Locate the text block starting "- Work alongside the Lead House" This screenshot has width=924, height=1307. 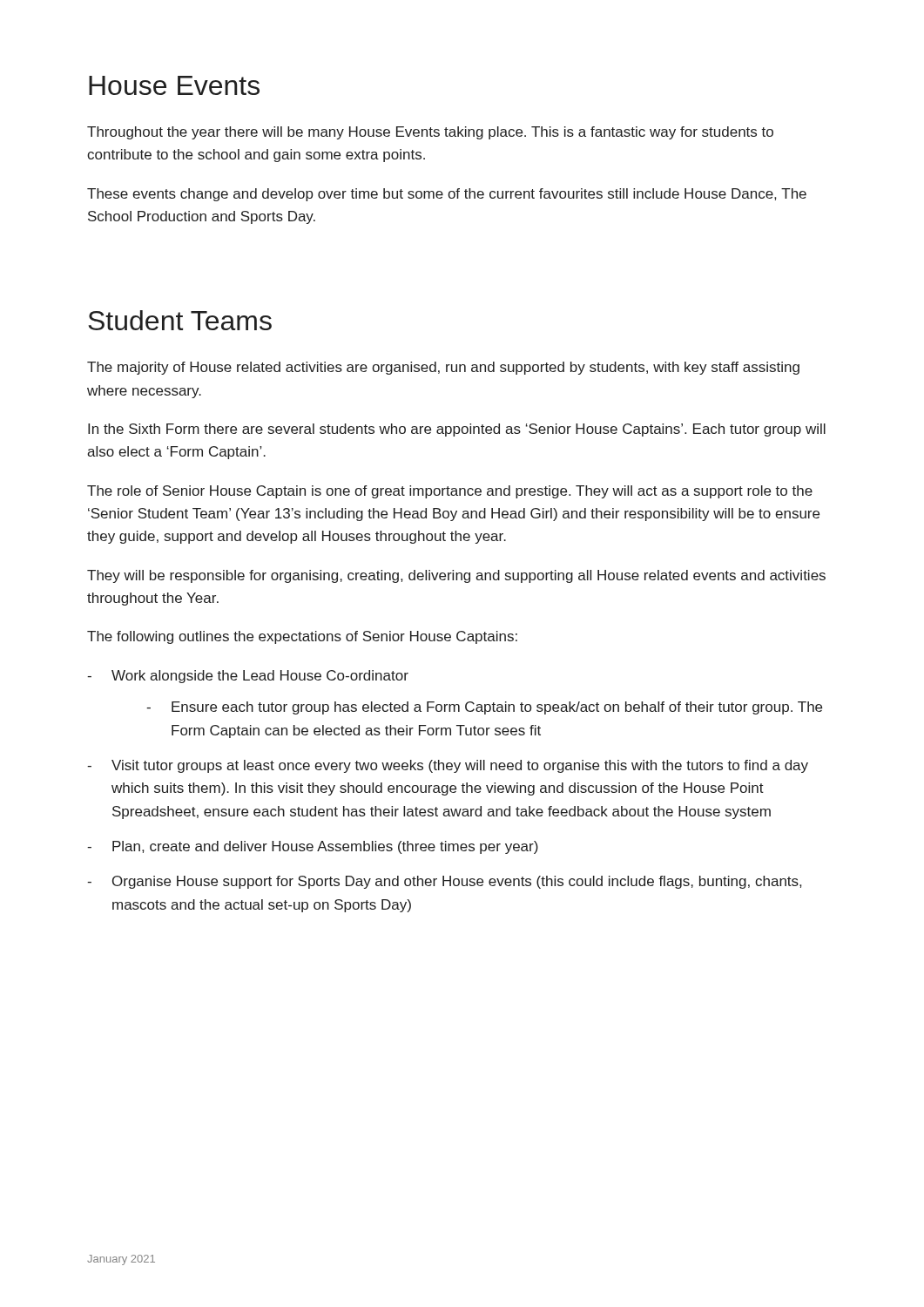coord(462,703)
